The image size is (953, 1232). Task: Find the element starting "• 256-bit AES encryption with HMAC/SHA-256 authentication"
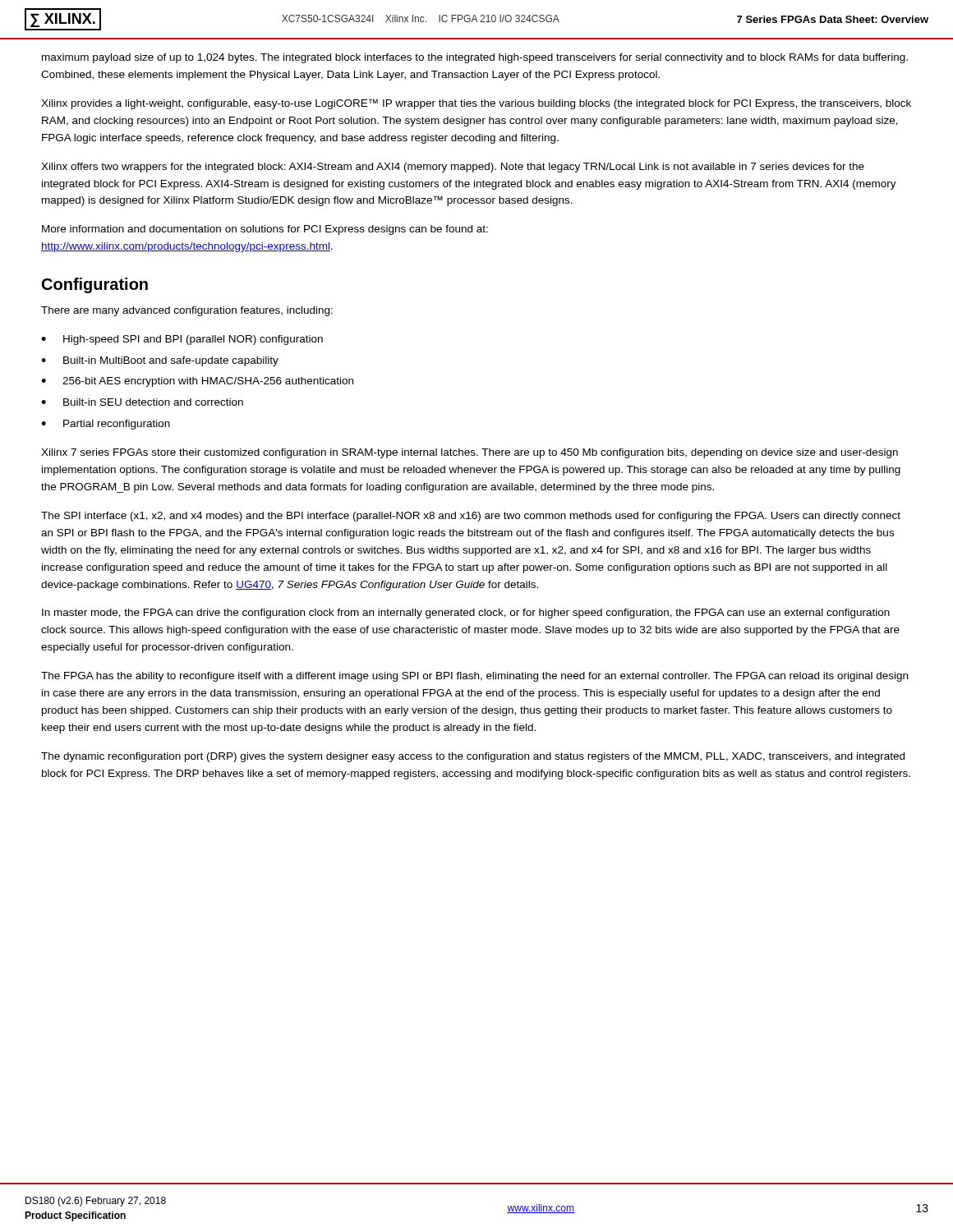pyautogui.click(x=198, y=382)
